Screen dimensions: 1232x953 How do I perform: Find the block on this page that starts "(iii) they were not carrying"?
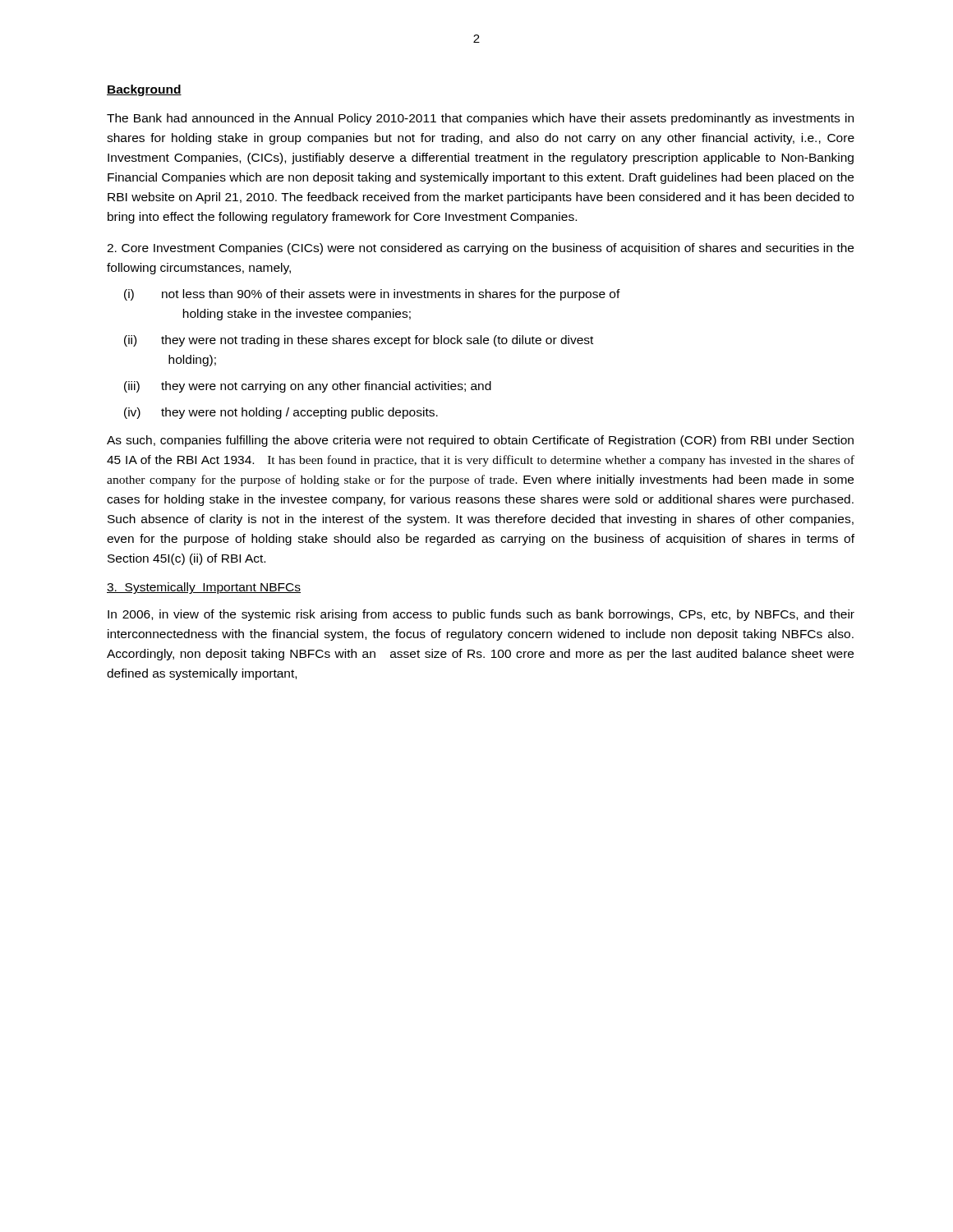click(x=489, y=386)
